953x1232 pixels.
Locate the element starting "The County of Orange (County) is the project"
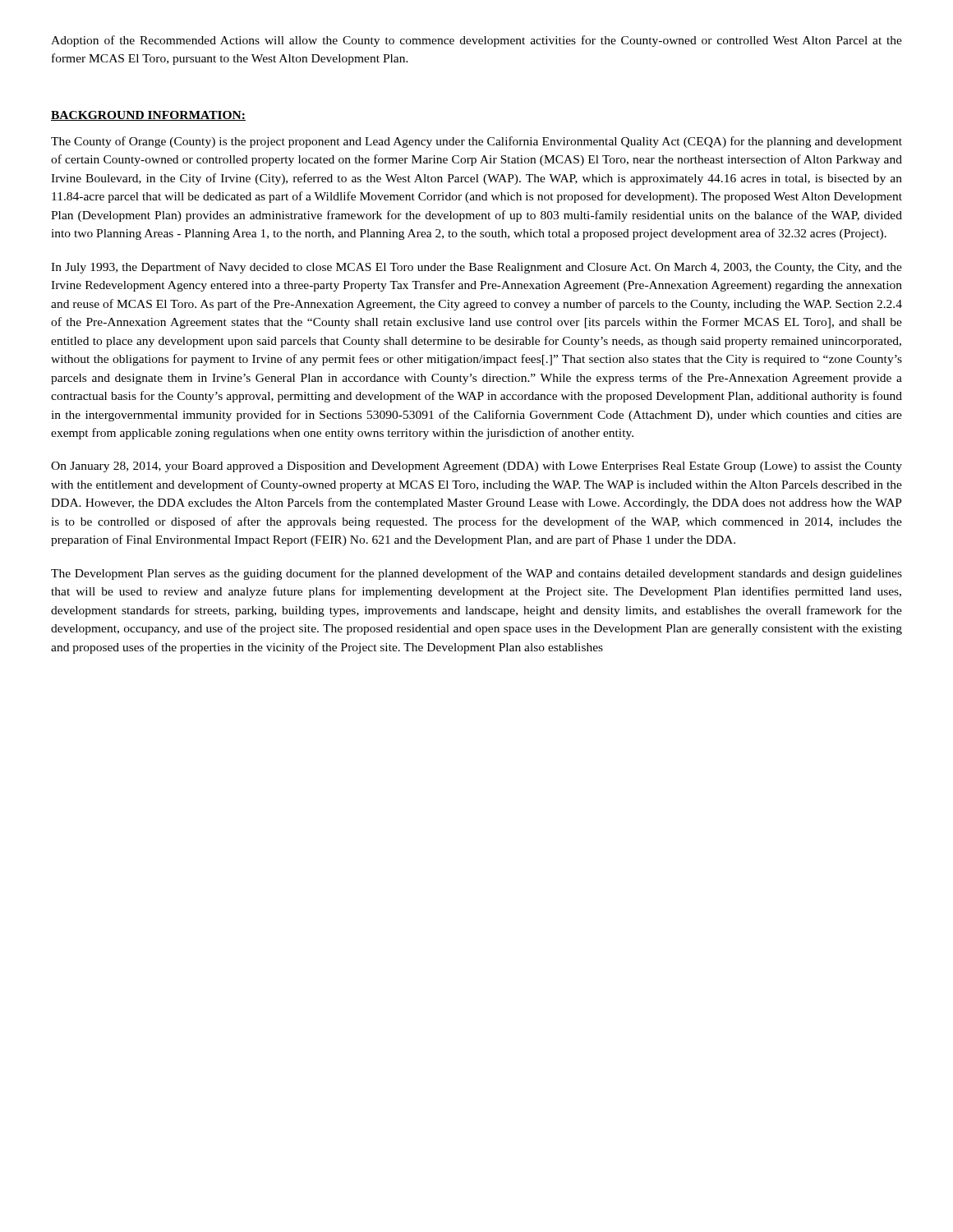pos(476,187)
